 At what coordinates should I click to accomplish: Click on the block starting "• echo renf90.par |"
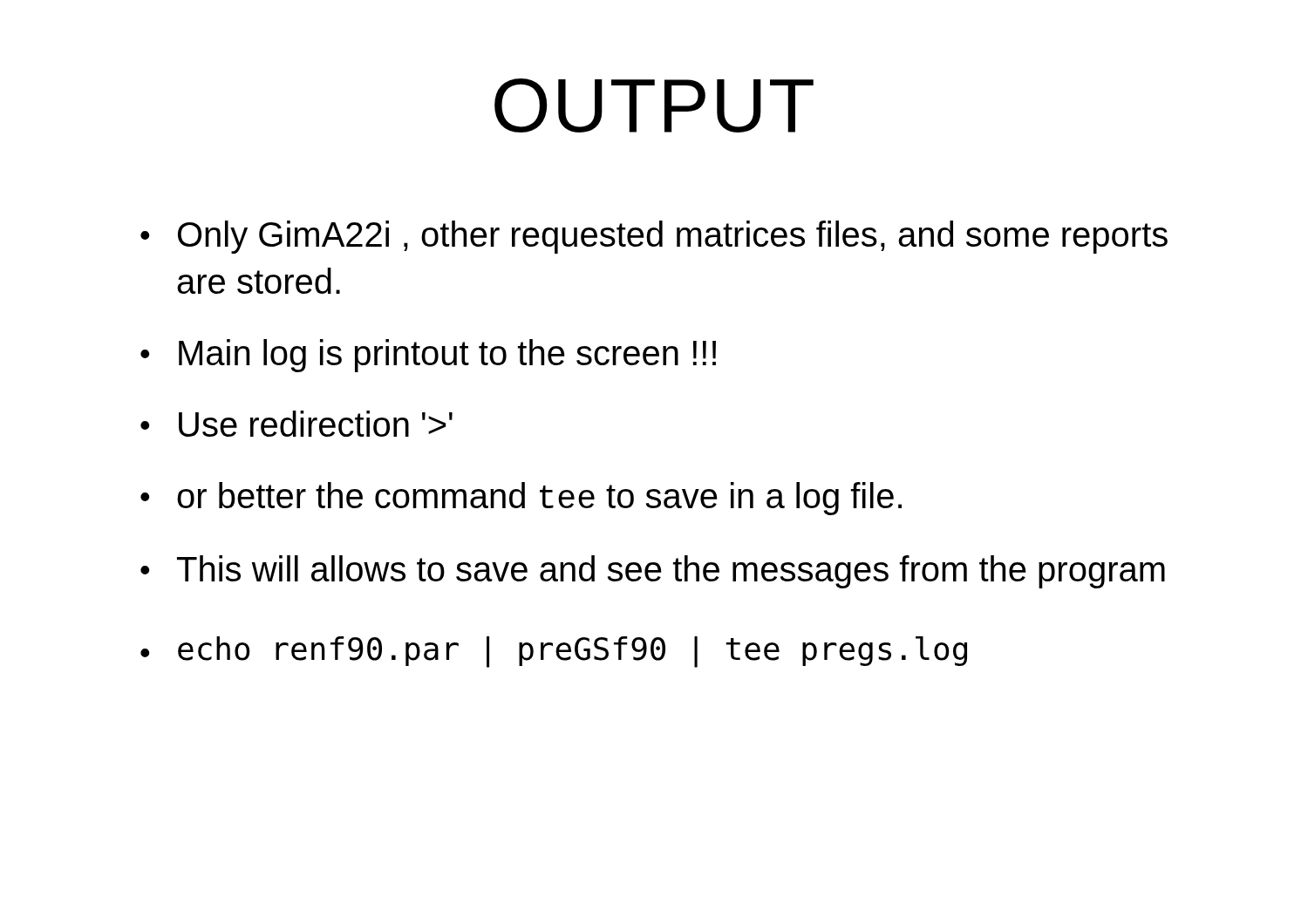coord(555,652)
